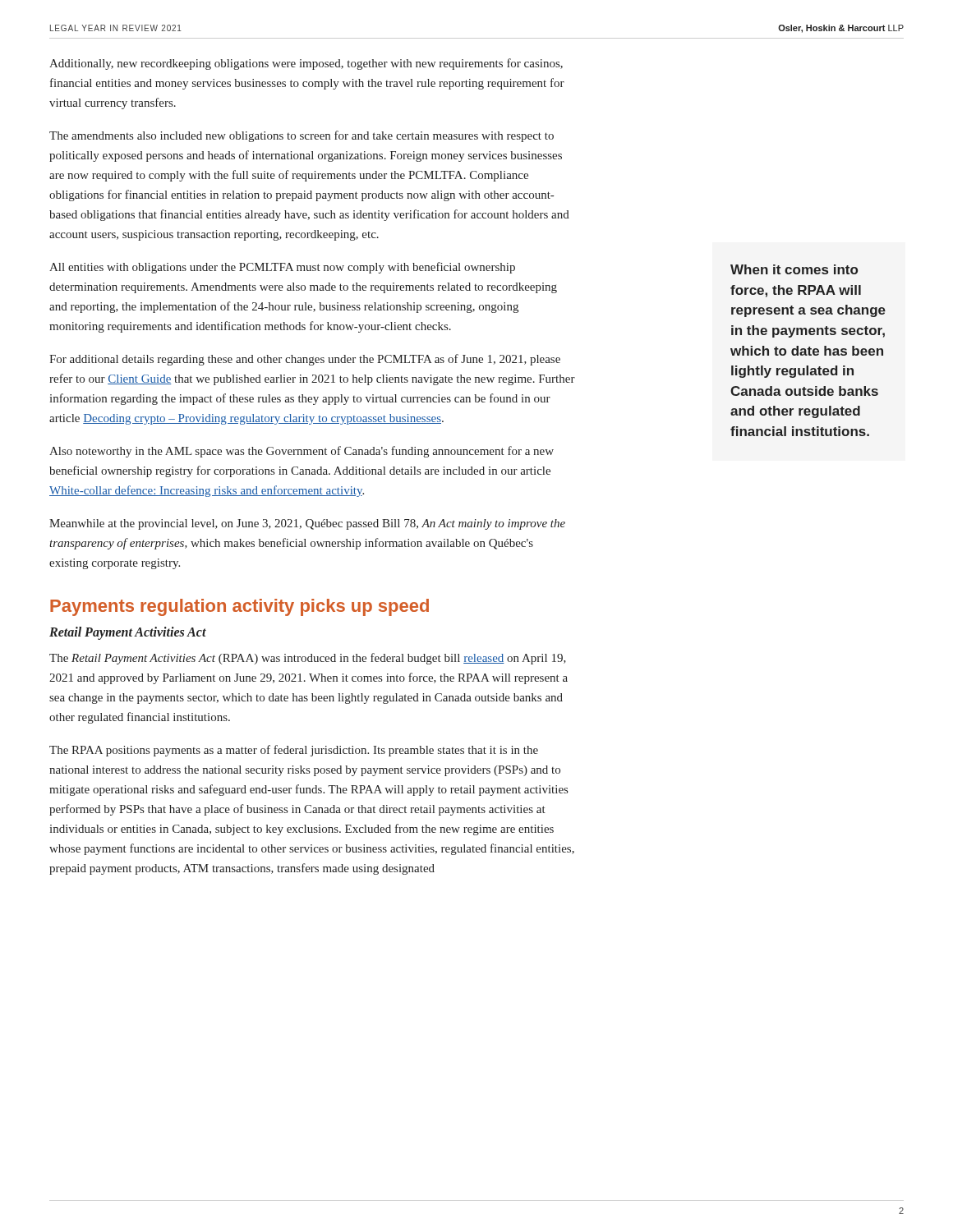This screenshot has width=953, height=1232.
Task: Point to "Payments regulation activity picks up speed"
Action: coord(240,606)
